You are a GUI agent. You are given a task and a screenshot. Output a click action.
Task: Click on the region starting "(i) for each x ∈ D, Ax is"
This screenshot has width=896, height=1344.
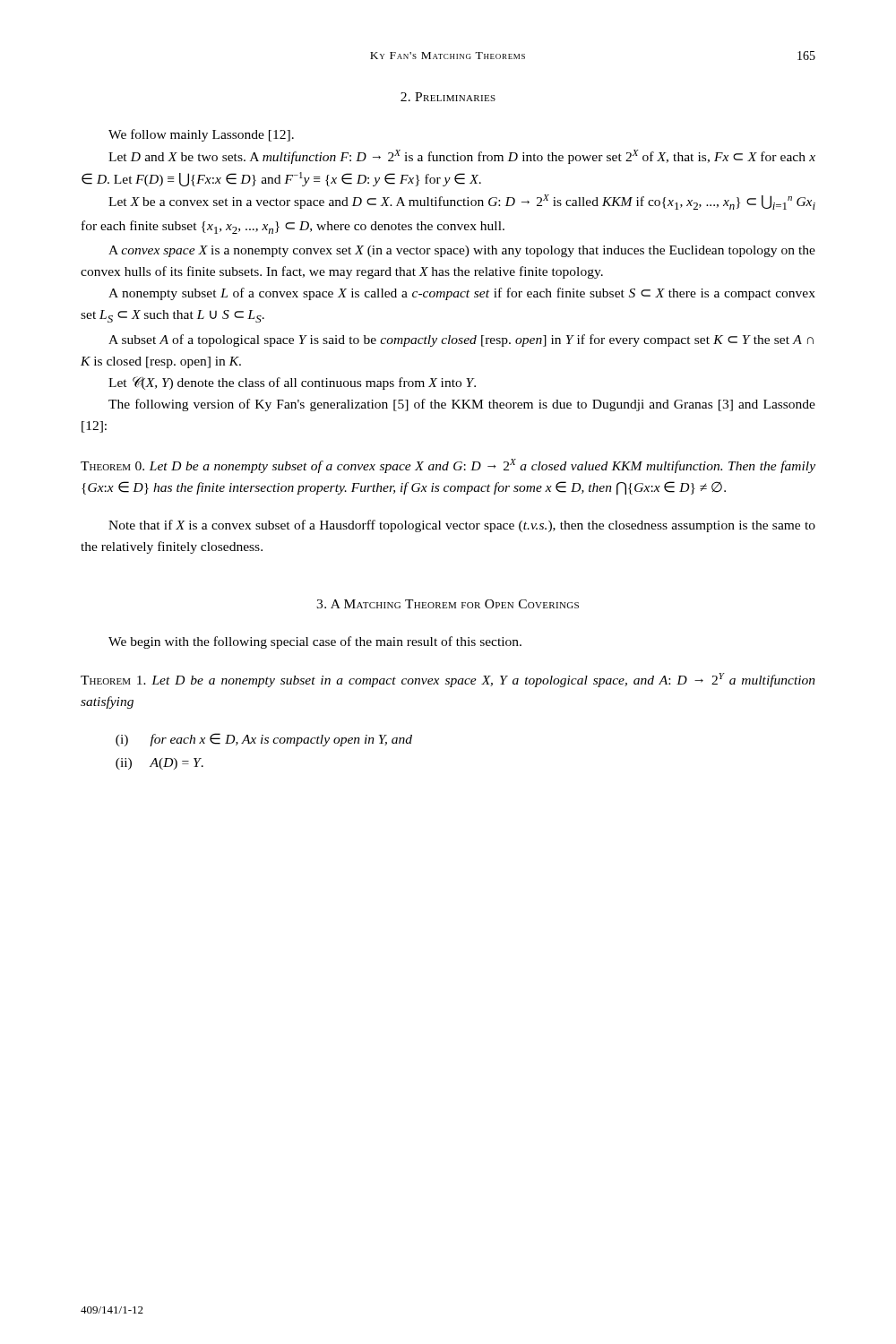[264, 739]
